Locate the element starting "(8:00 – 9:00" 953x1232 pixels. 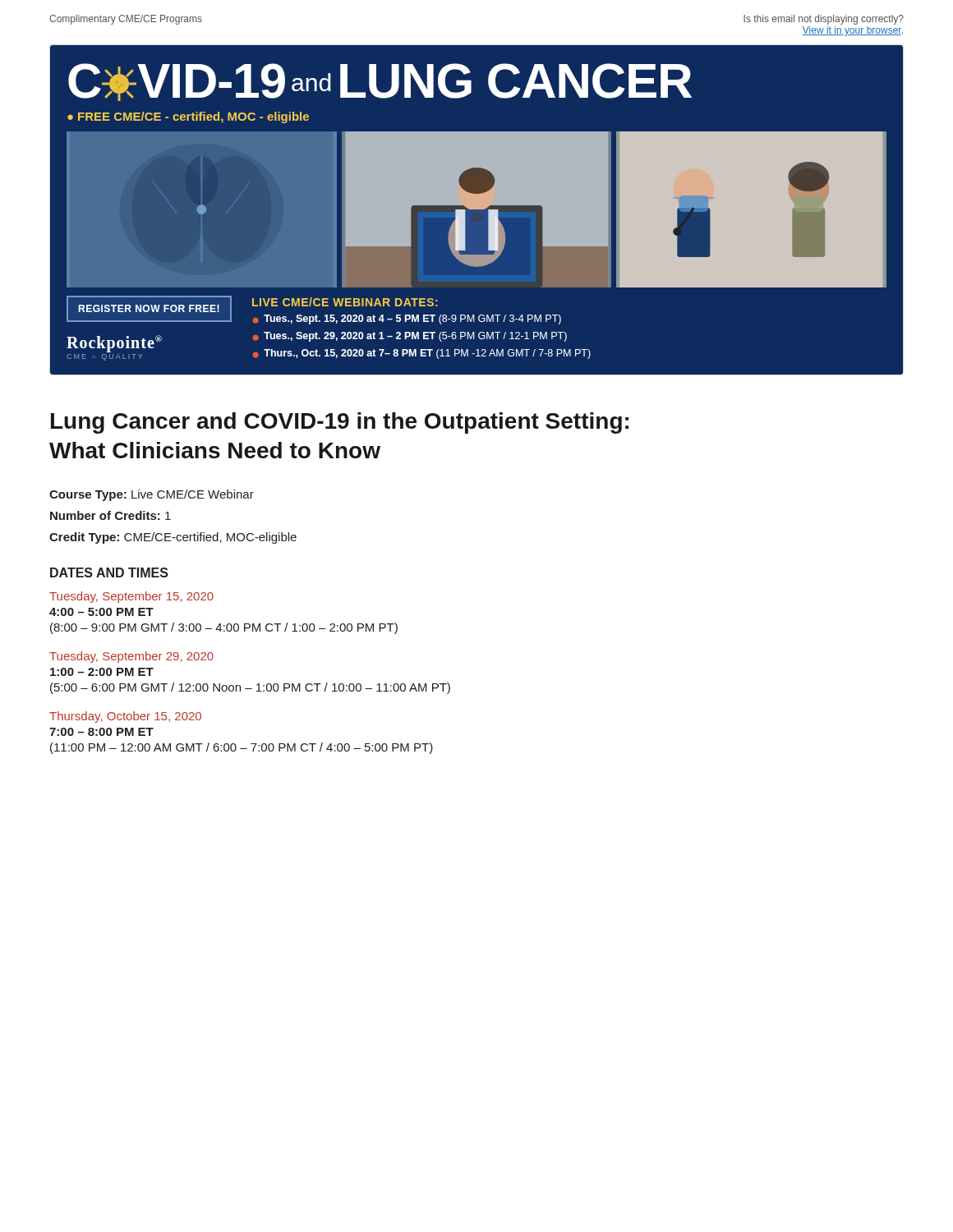(224, 627)
